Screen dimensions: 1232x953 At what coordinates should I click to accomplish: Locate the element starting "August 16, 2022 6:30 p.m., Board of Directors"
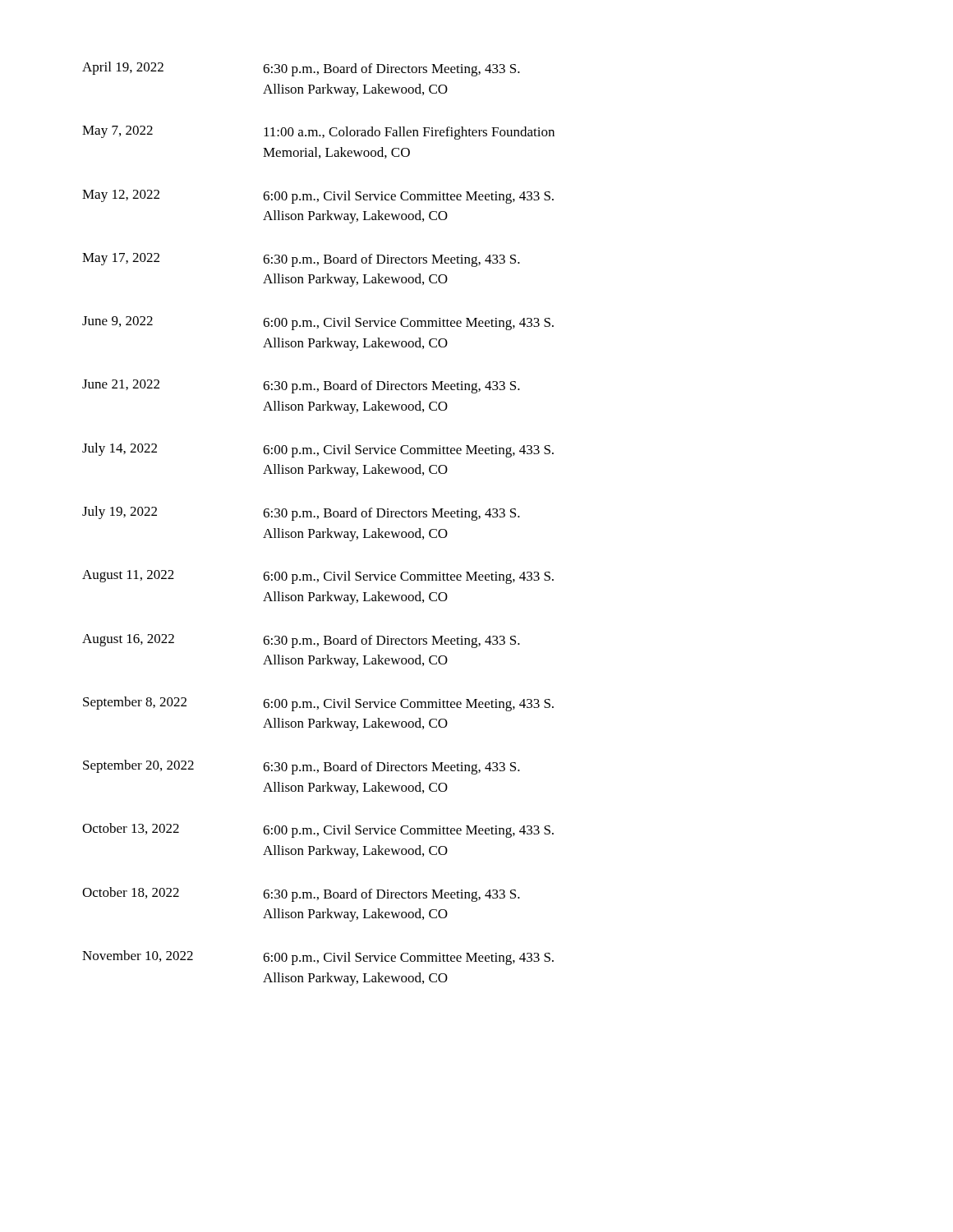click(x=485, y=651)
